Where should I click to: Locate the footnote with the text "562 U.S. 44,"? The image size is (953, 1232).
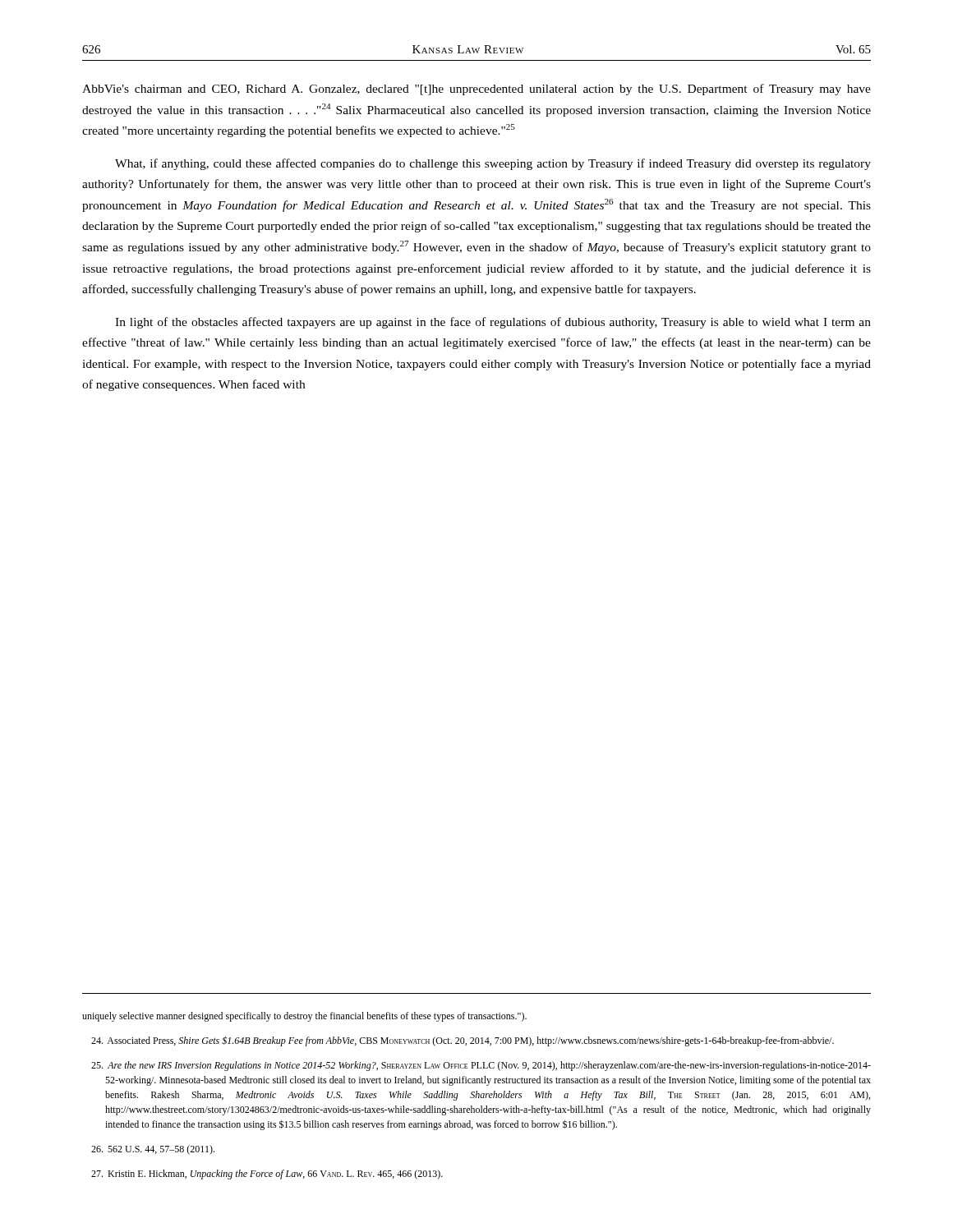tap(153, 1150)
